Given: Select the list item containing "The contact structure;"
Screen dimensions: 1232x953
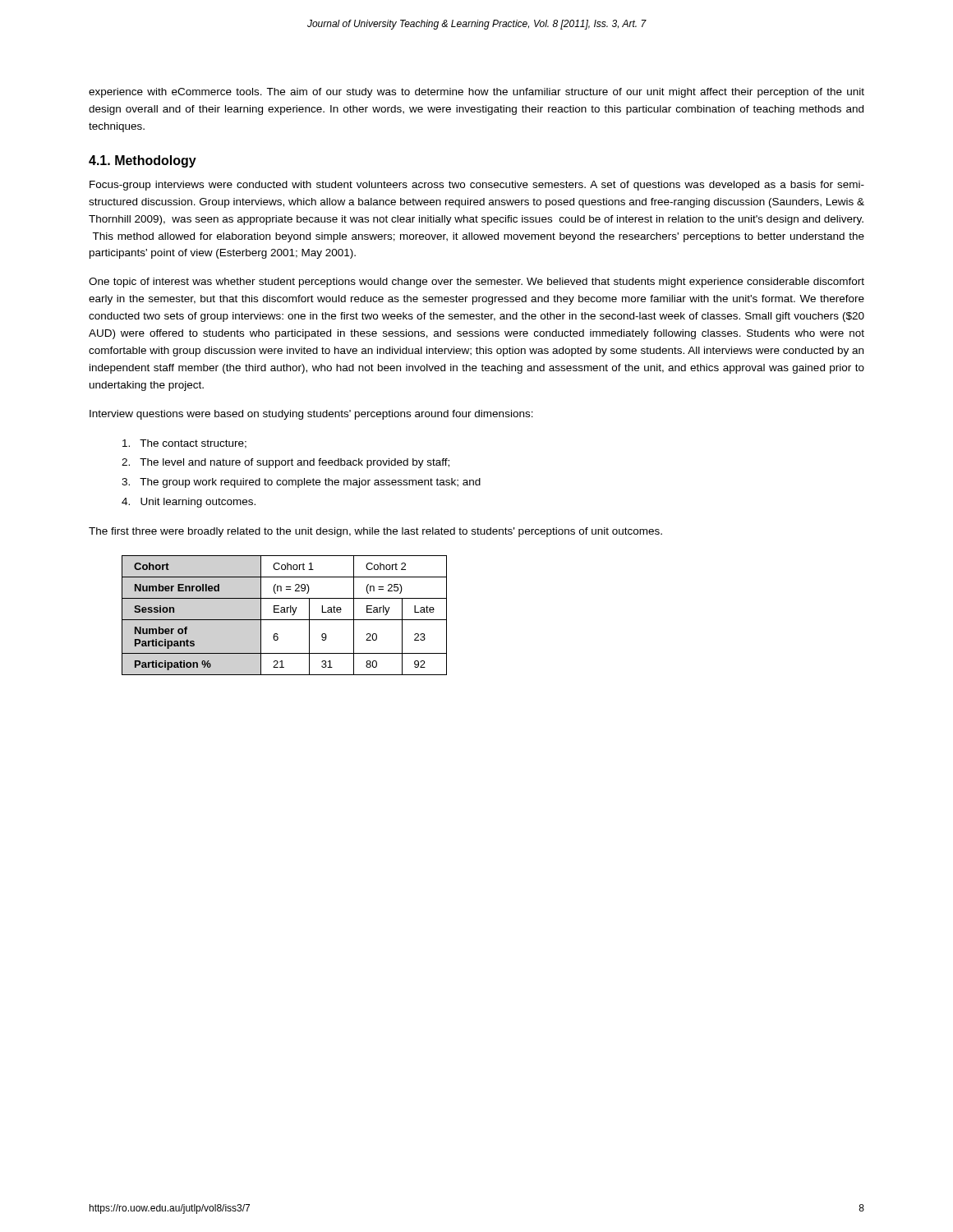Looking at the screenshot, I should click(x=184, y=443).
